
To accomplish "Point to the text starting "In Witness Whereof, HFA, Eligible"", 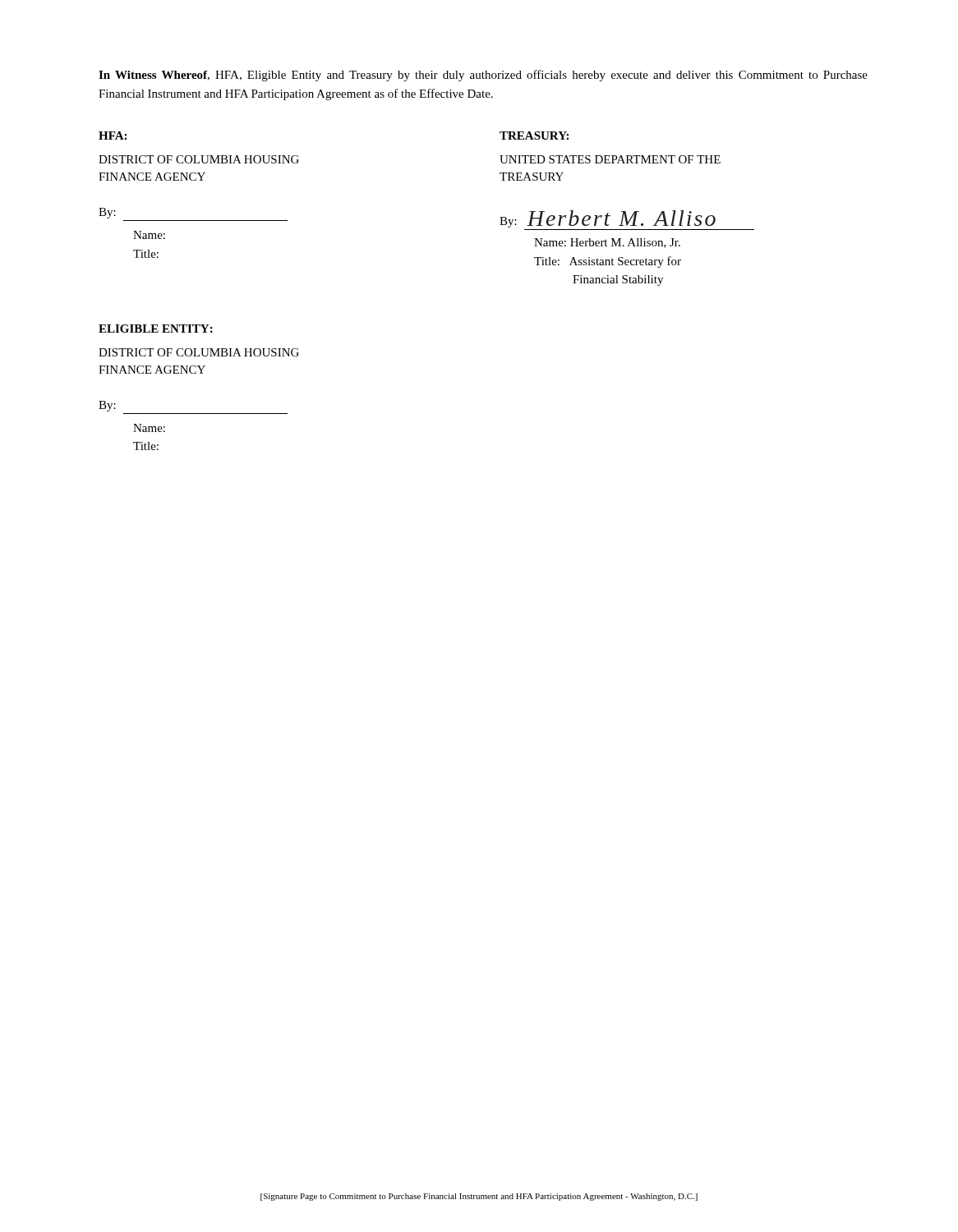I will (483, 84).
